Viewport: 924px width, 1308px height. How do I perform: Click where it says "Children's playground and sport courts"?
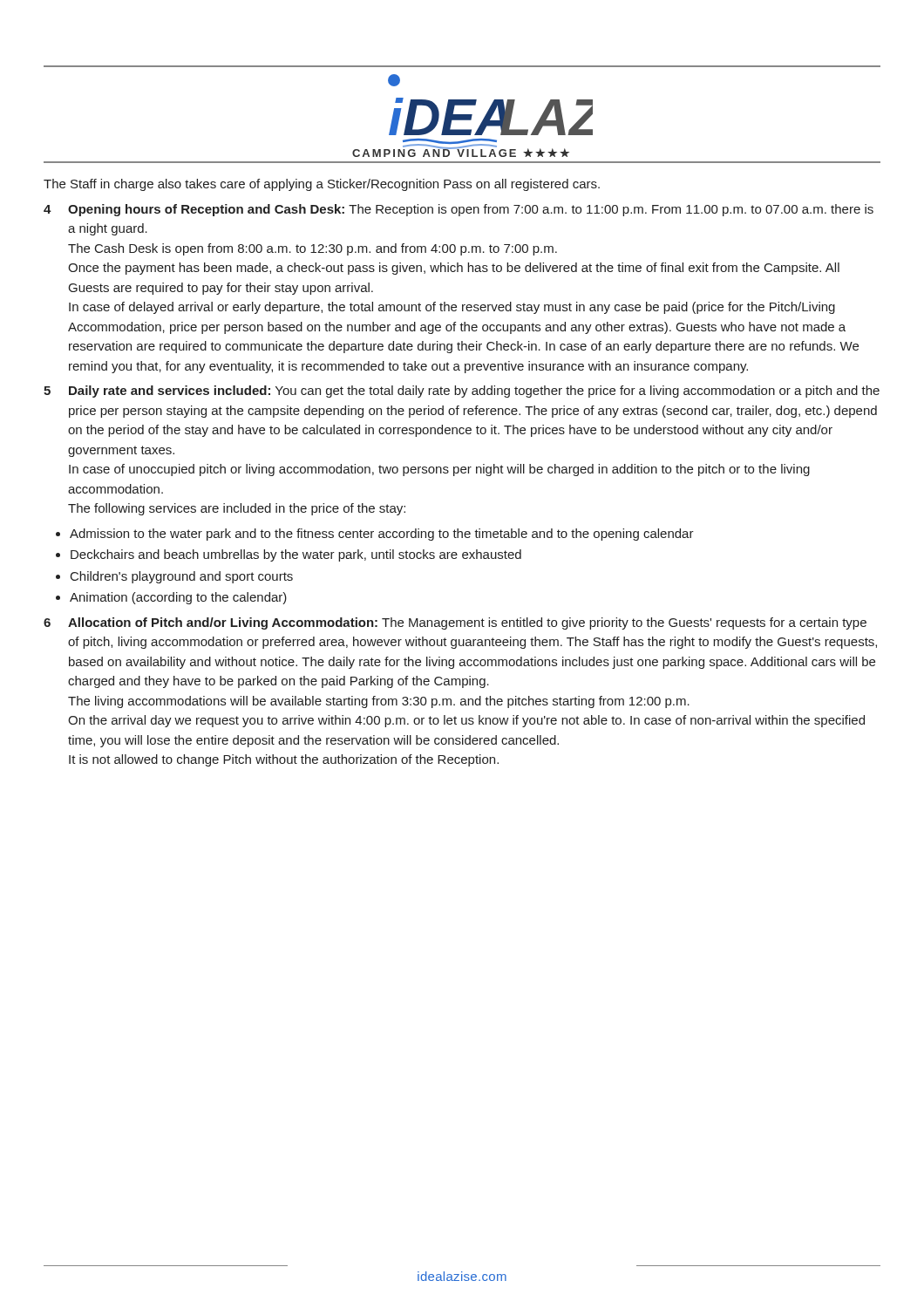click(x=181, y=576)
